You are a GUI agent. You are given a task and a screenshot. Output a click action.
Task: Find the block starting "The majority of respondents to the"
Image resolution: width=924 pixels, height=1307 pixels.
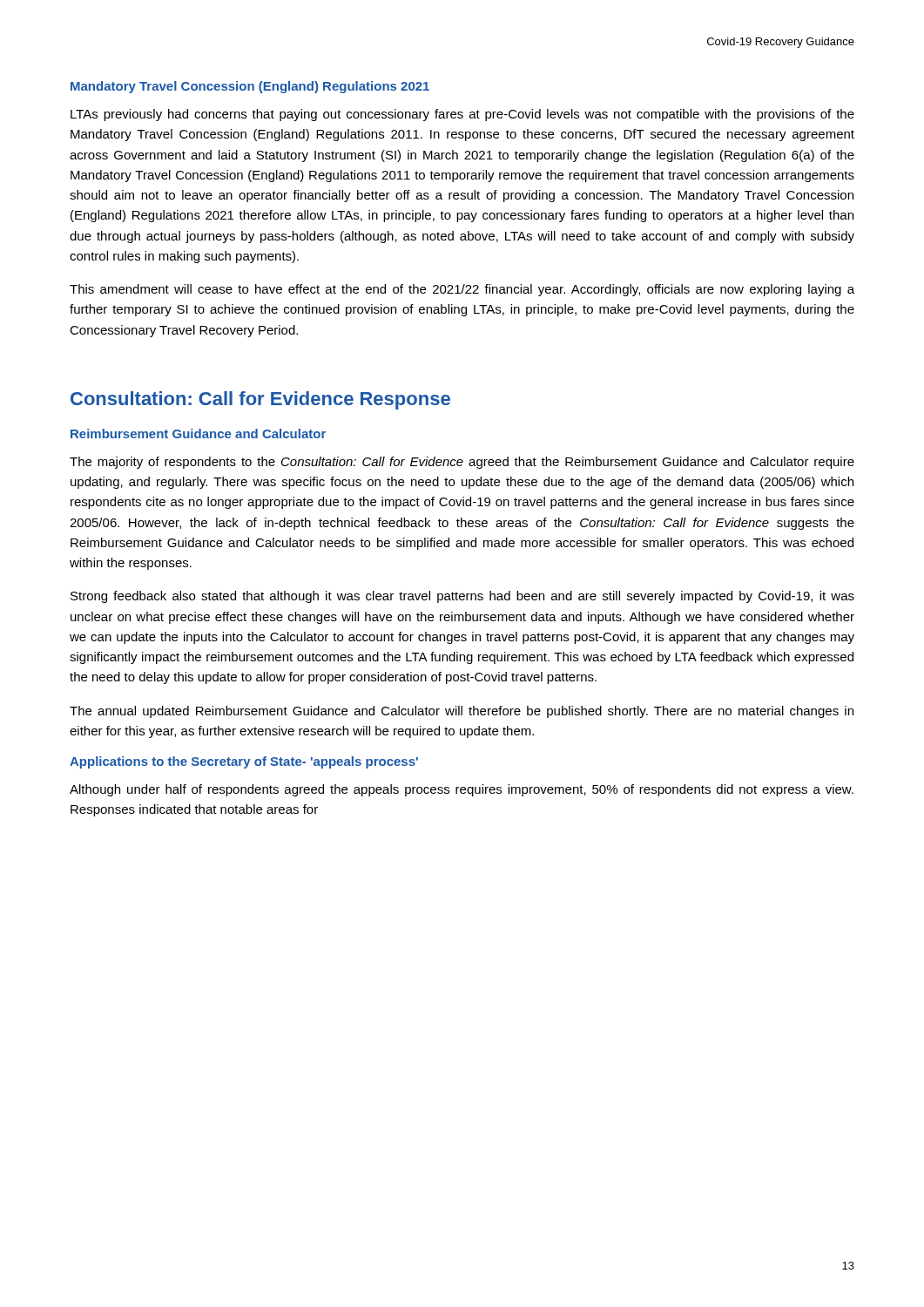coord(462,512)
